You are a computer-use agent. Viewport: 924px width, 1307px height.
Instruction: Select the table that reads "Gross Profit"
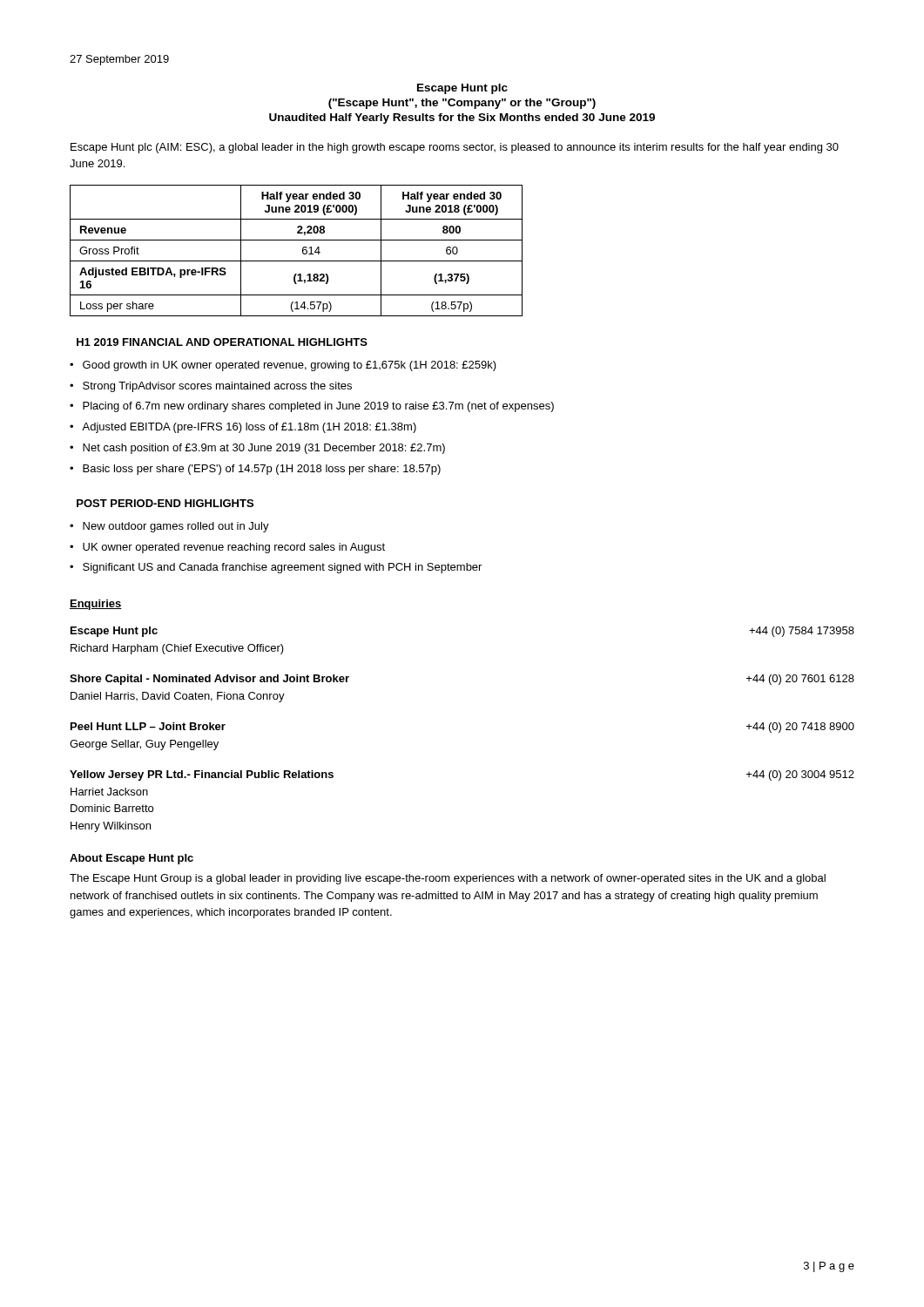462,250
